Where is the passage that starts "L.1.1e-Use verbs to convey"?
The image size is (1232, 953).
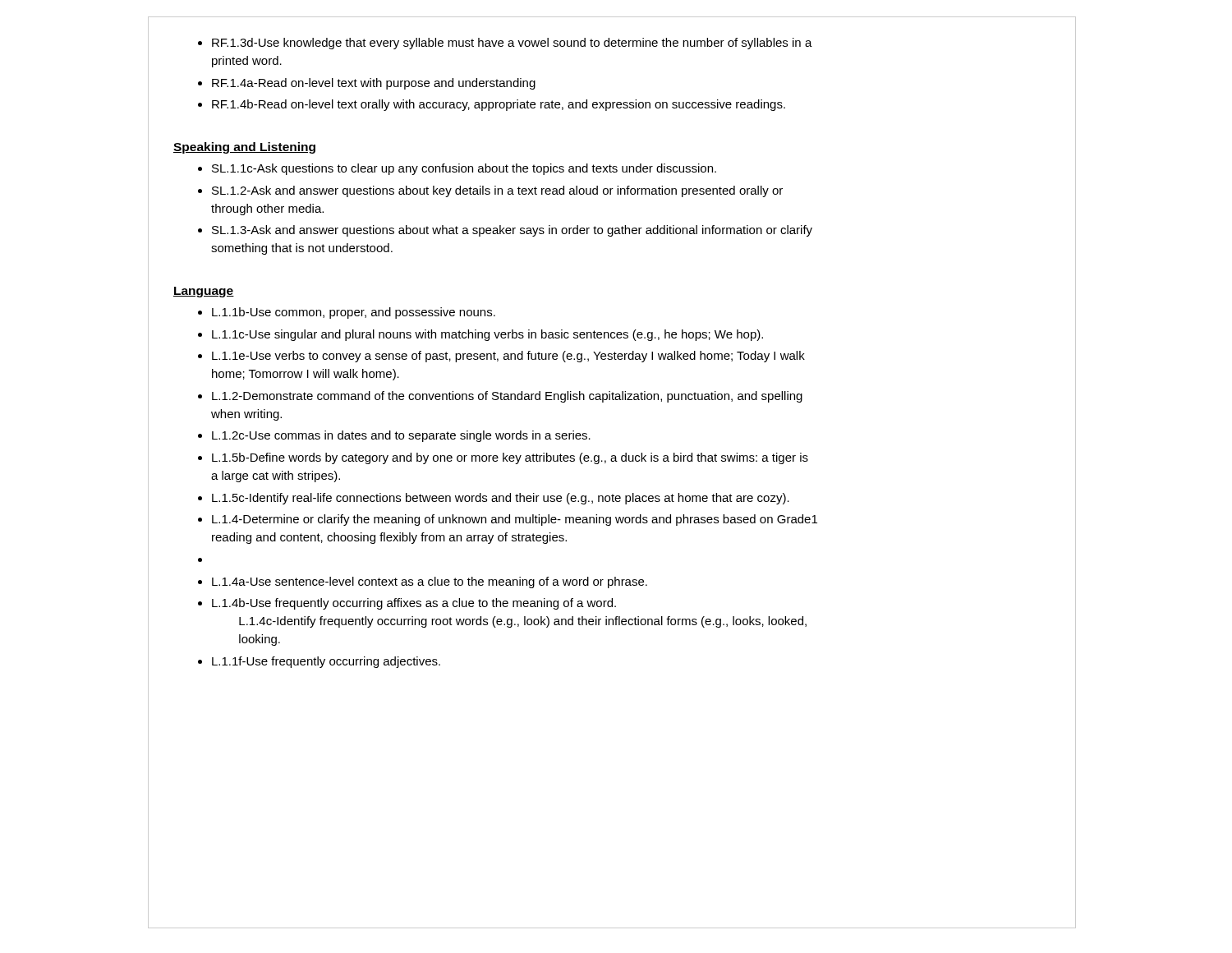point(508,364)
